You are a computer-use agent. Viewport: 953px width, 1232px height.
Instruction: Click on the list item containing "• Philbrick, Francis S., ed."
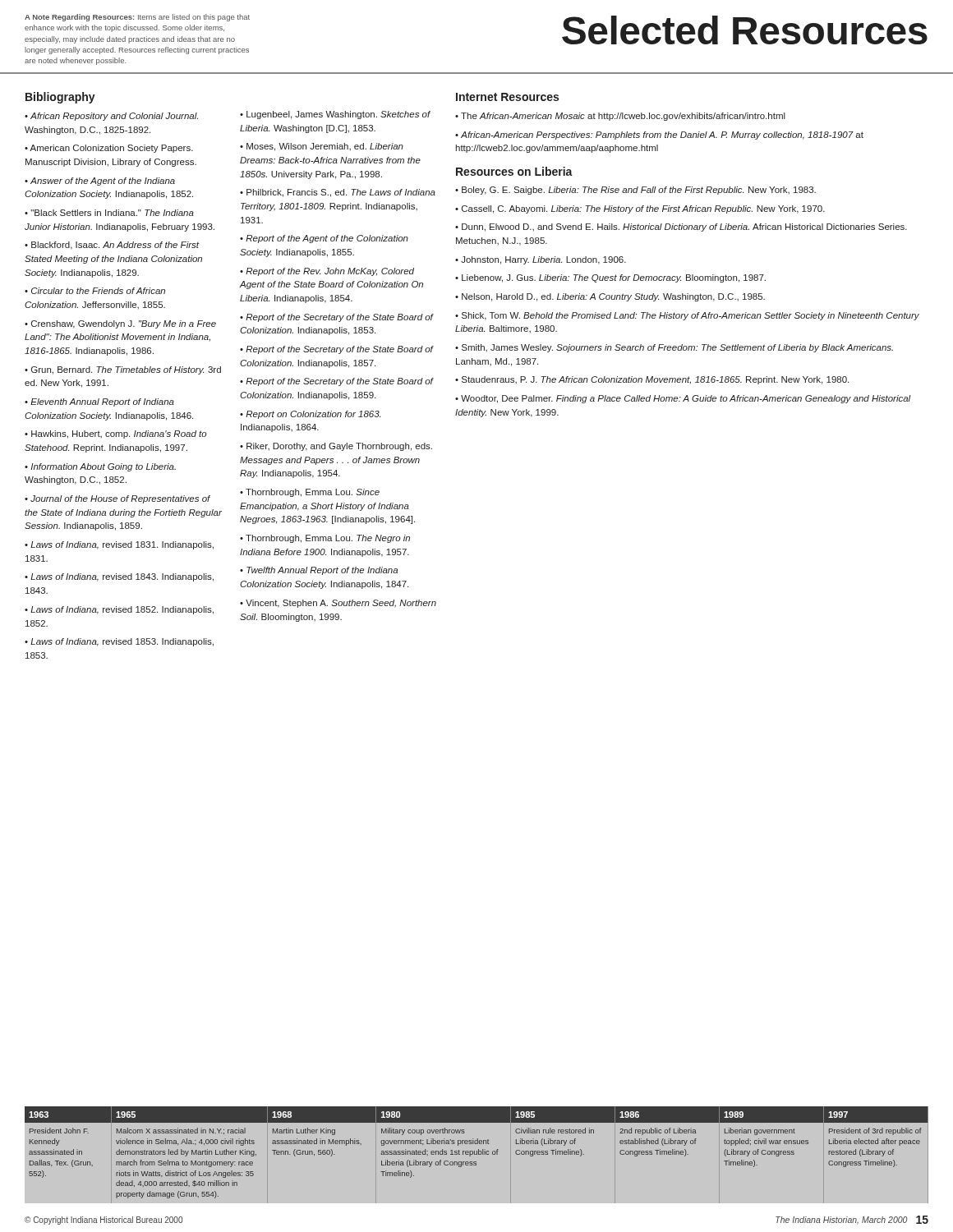click(338, 206)
